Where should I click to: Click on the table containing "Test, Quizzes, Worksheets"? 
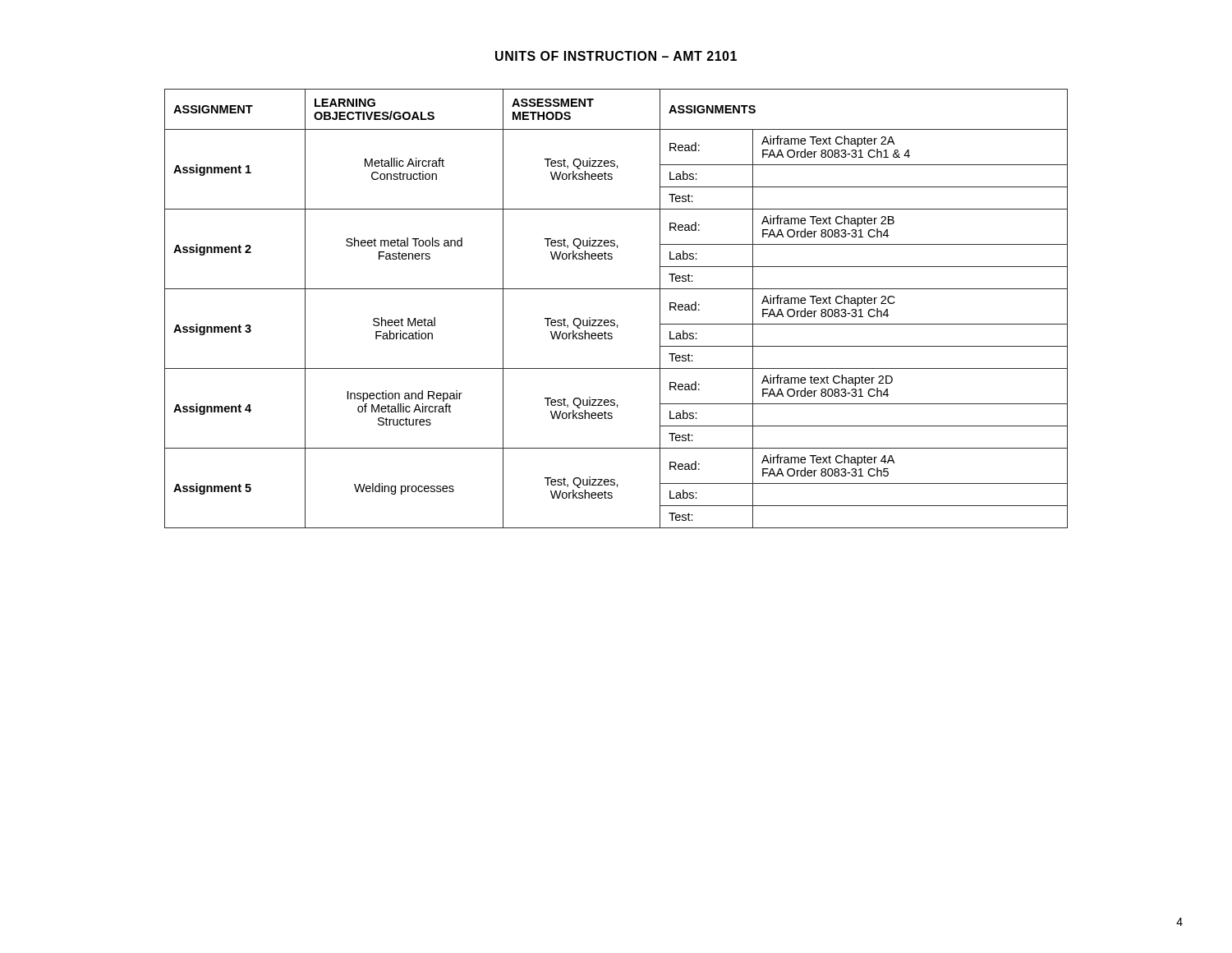(x=616, y=308)
